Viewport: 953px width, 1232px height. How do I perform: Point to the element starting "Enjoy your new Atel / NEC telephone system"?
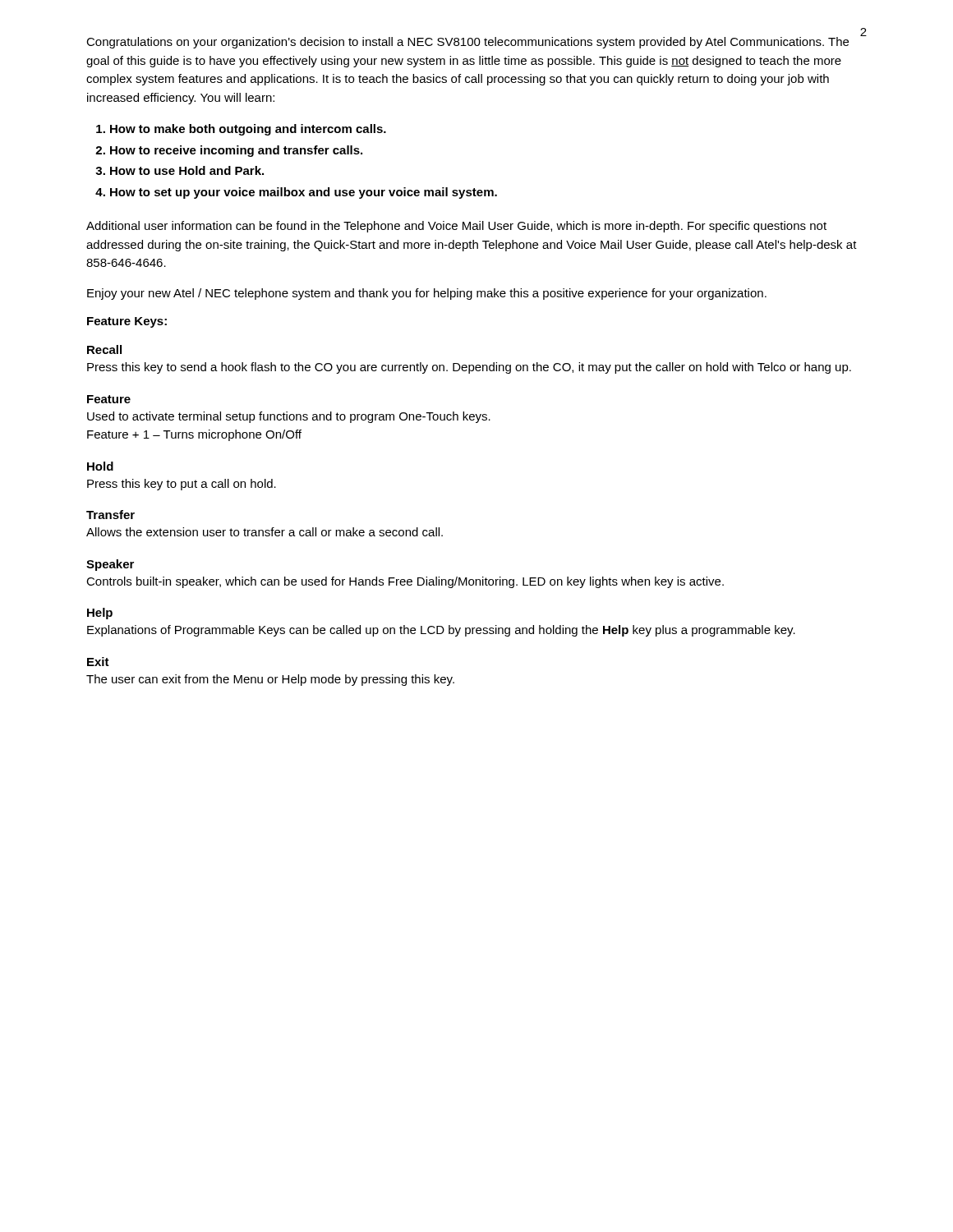tap(476, 293)
